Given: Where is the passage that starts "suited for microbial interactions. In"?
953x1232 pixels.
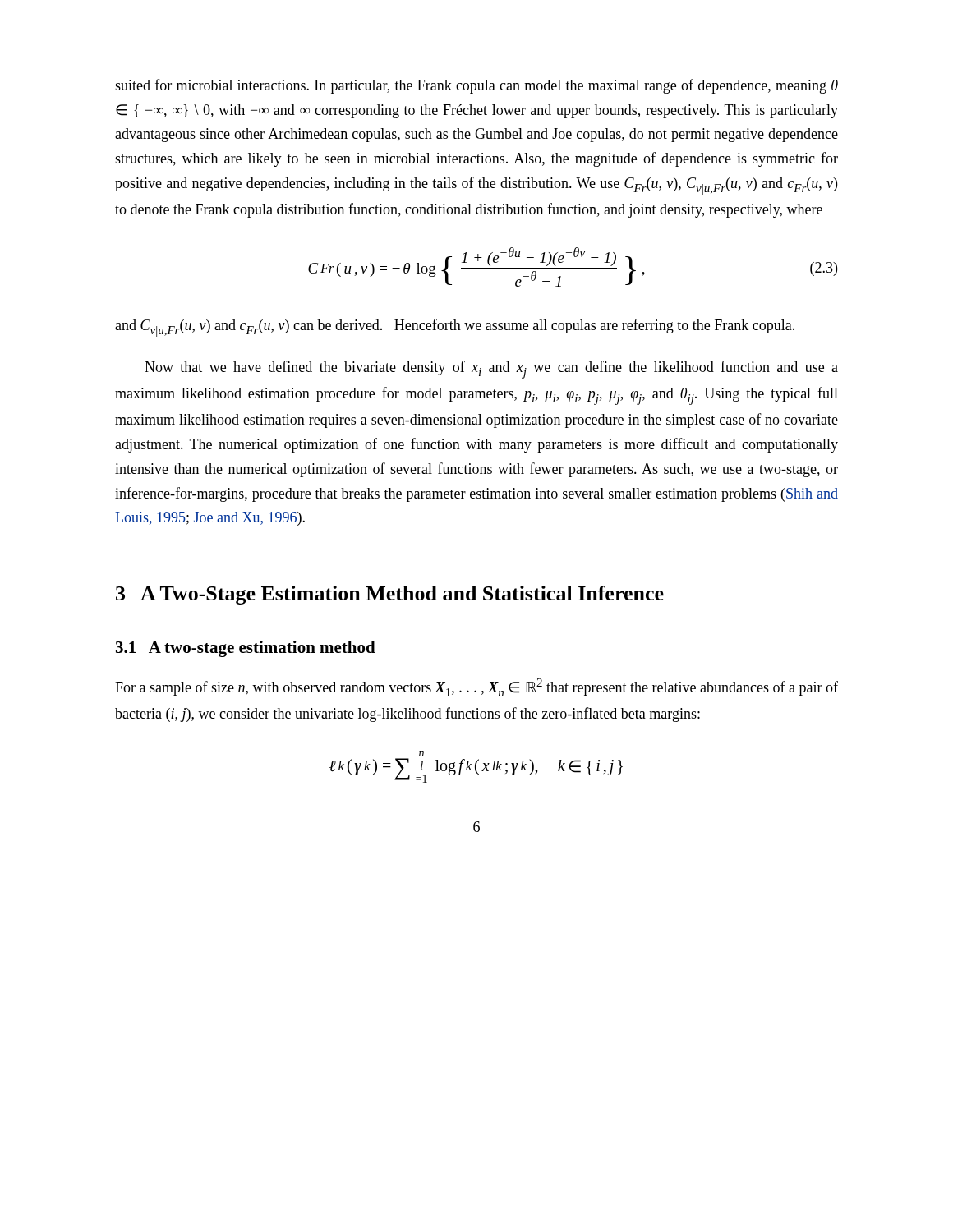Looking at the screenshot, I should (x=476, y=147).
